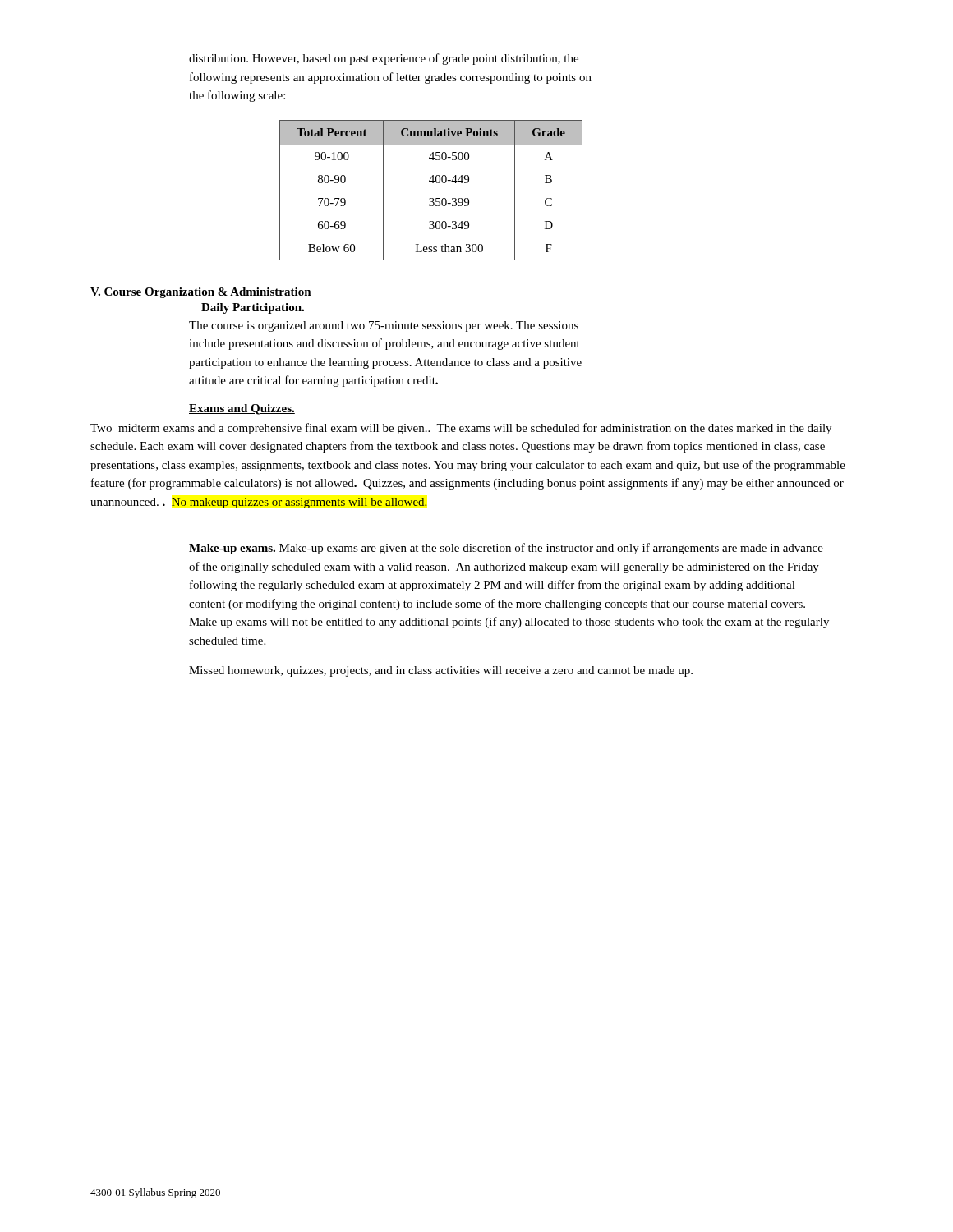Locate the text block containing "distribution. However, based on"
Viewport: 953px width, 1232px height.
coord(390,77)
